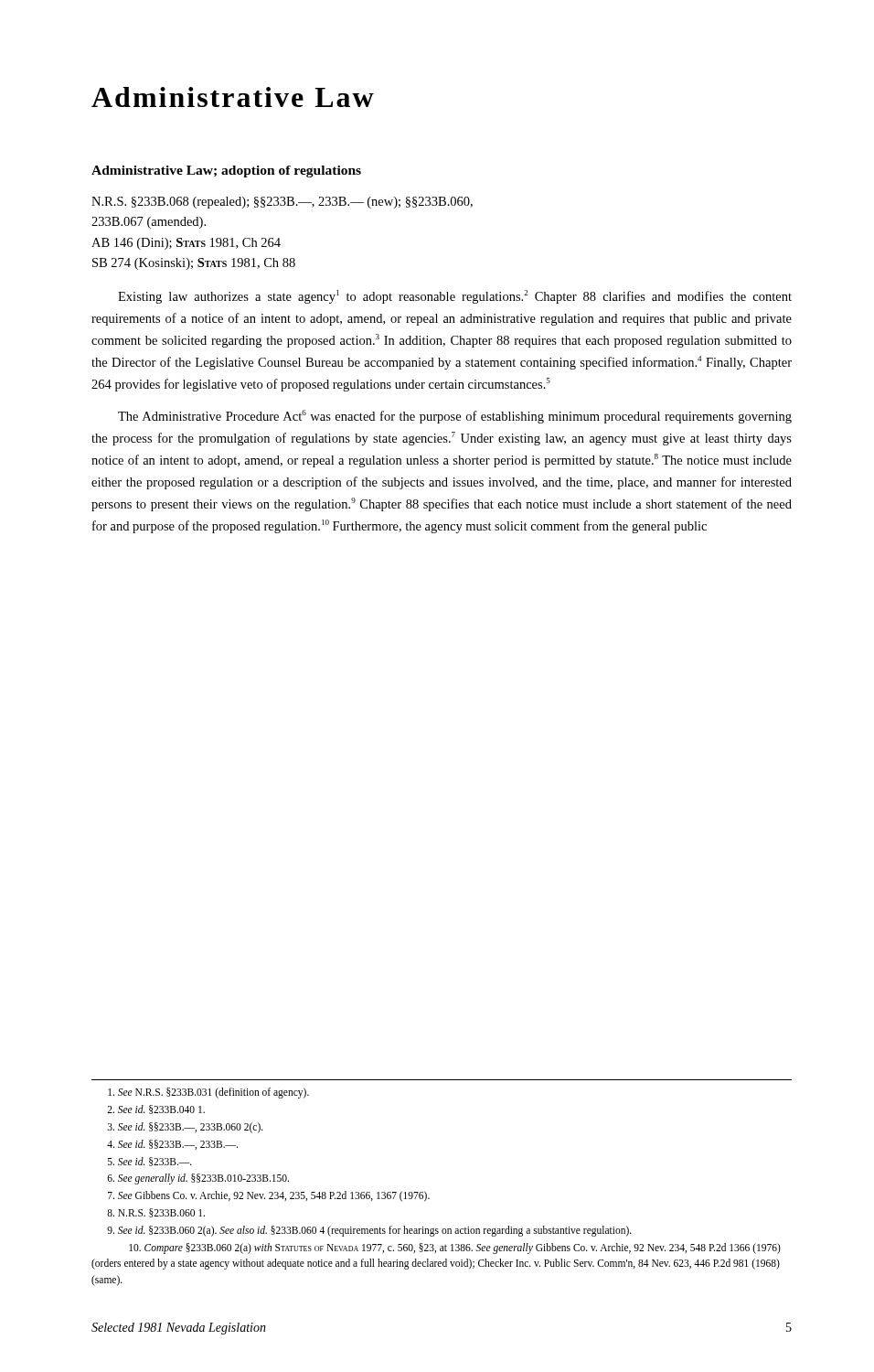Navigate to the region starting "Existing law authorizes"
The width and height of the screenshot is (874, 1372).
[442, 340]
